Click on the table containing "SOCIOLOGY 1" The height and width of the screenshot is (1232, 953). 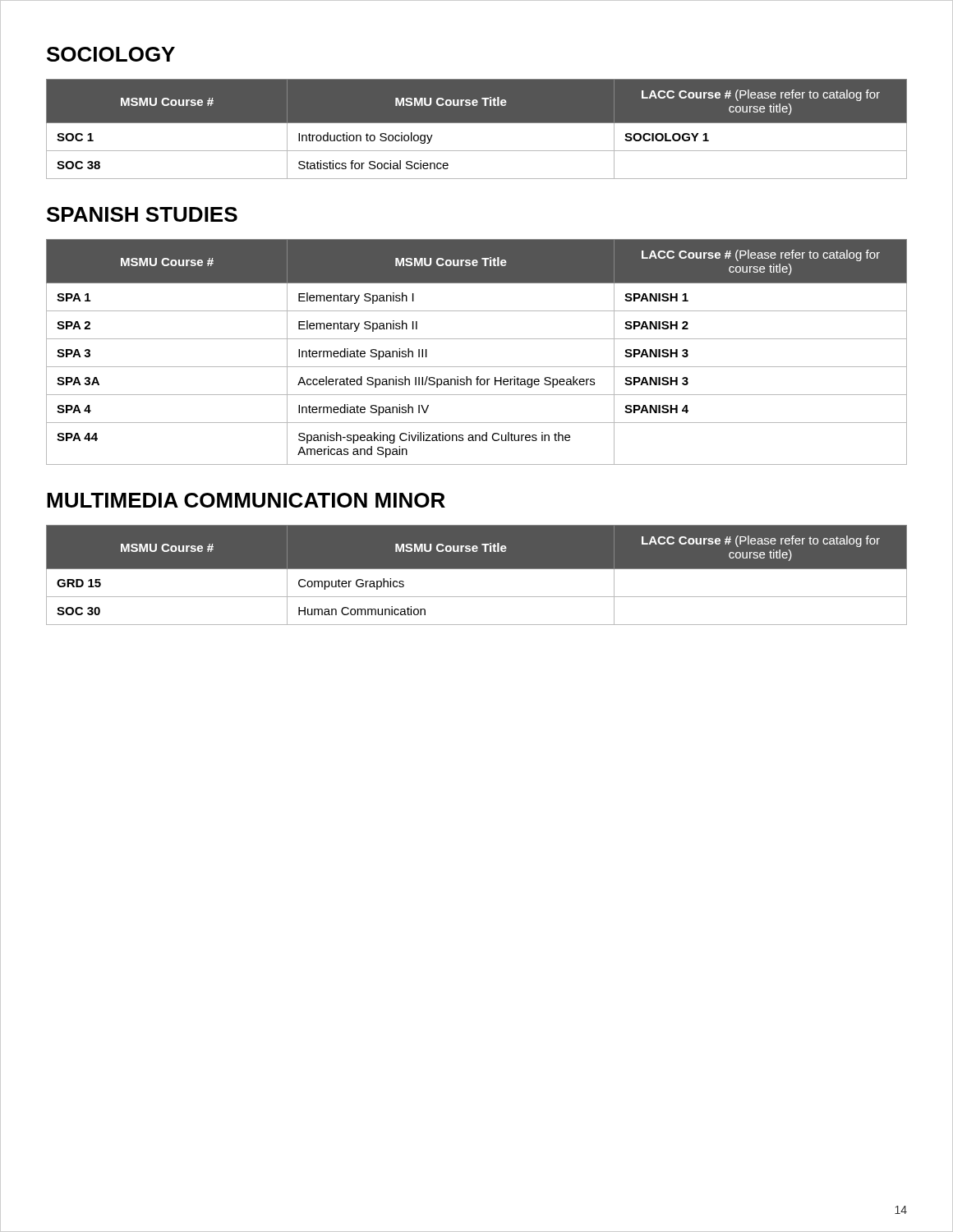click(476, 129)
